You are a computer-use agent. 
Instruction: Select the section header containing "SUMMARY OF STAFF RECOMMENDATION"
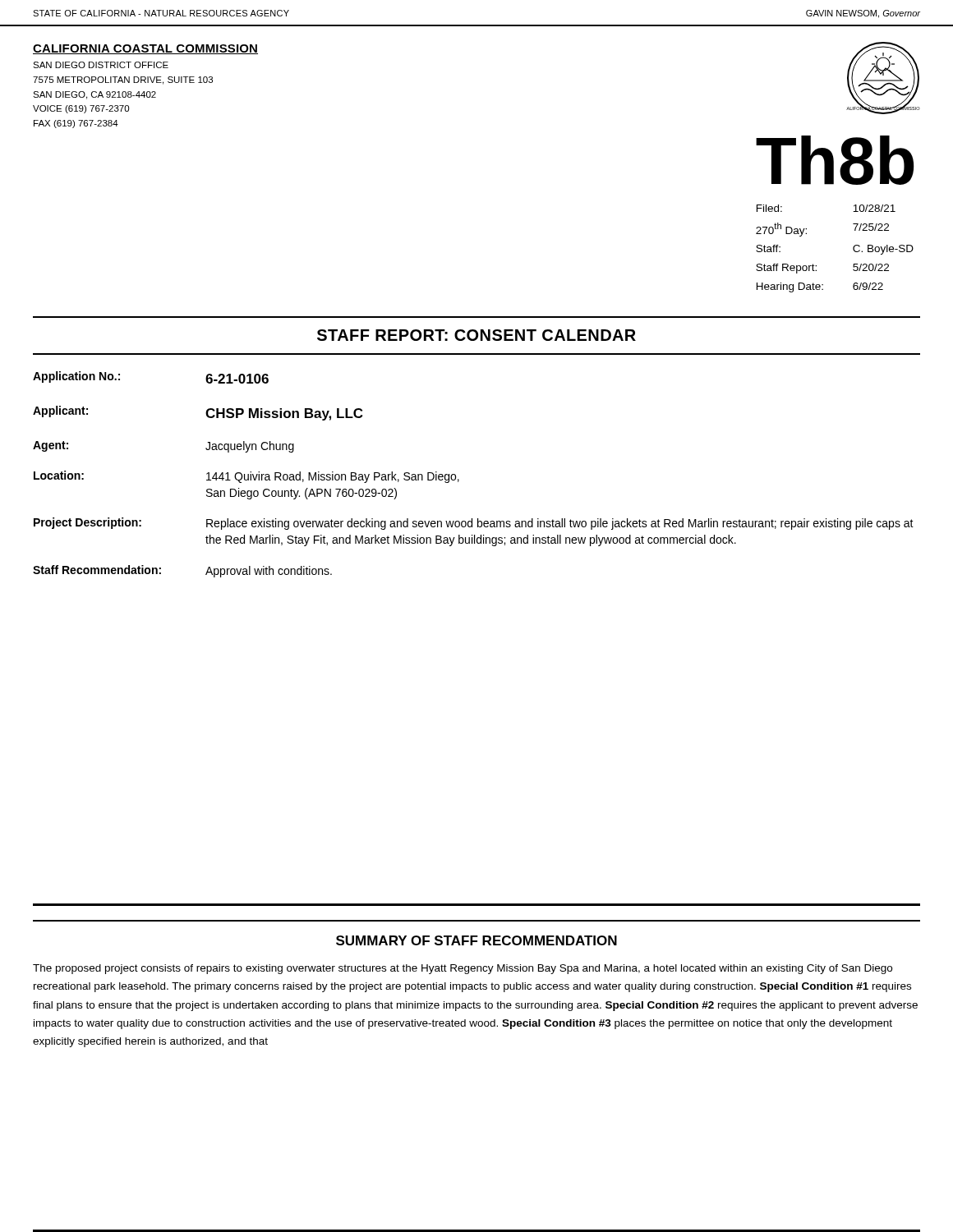(476, 941)
